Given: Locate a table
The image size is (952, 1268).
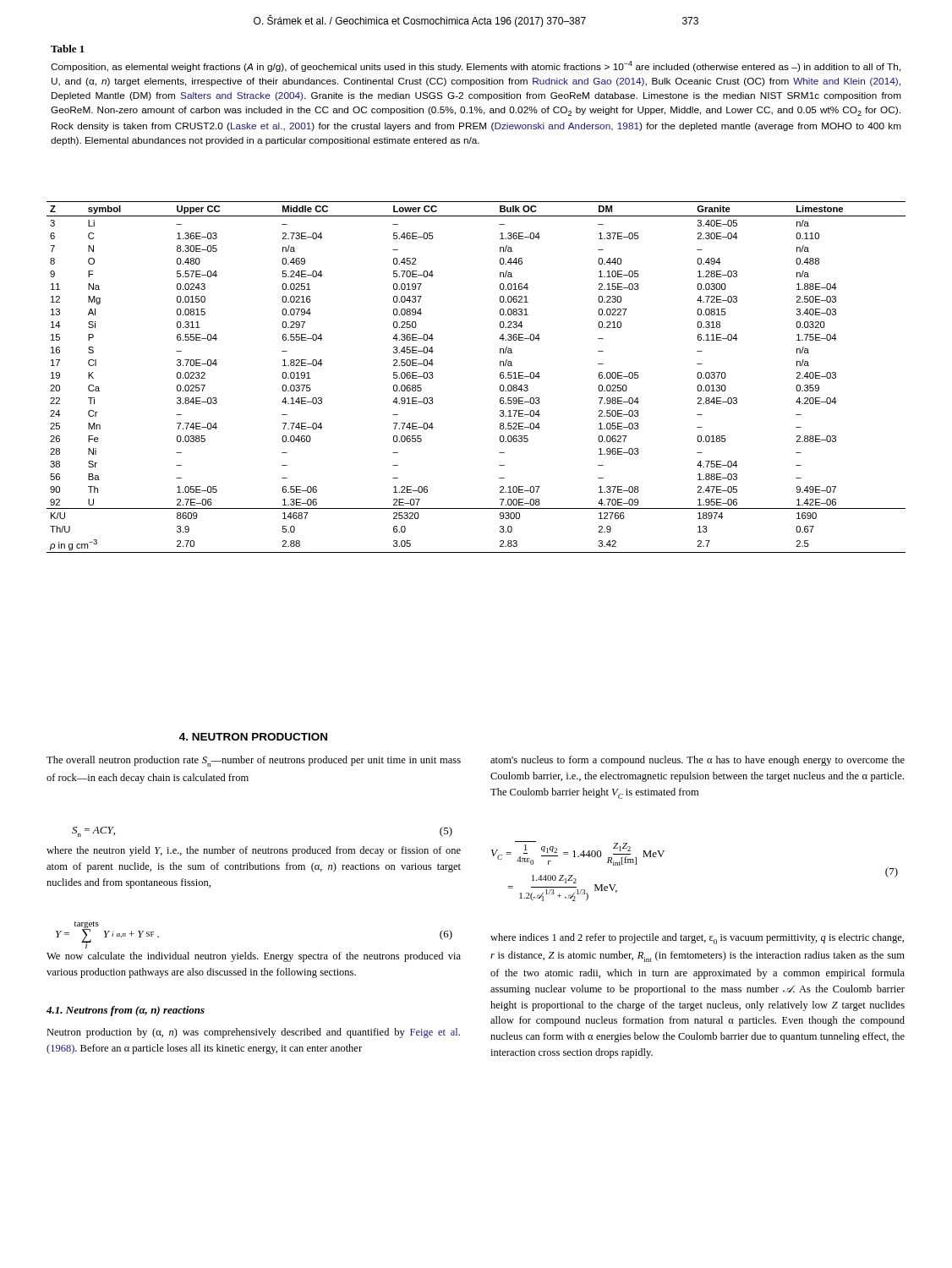Looking at the screenshot, I should (x=476, y=377).
